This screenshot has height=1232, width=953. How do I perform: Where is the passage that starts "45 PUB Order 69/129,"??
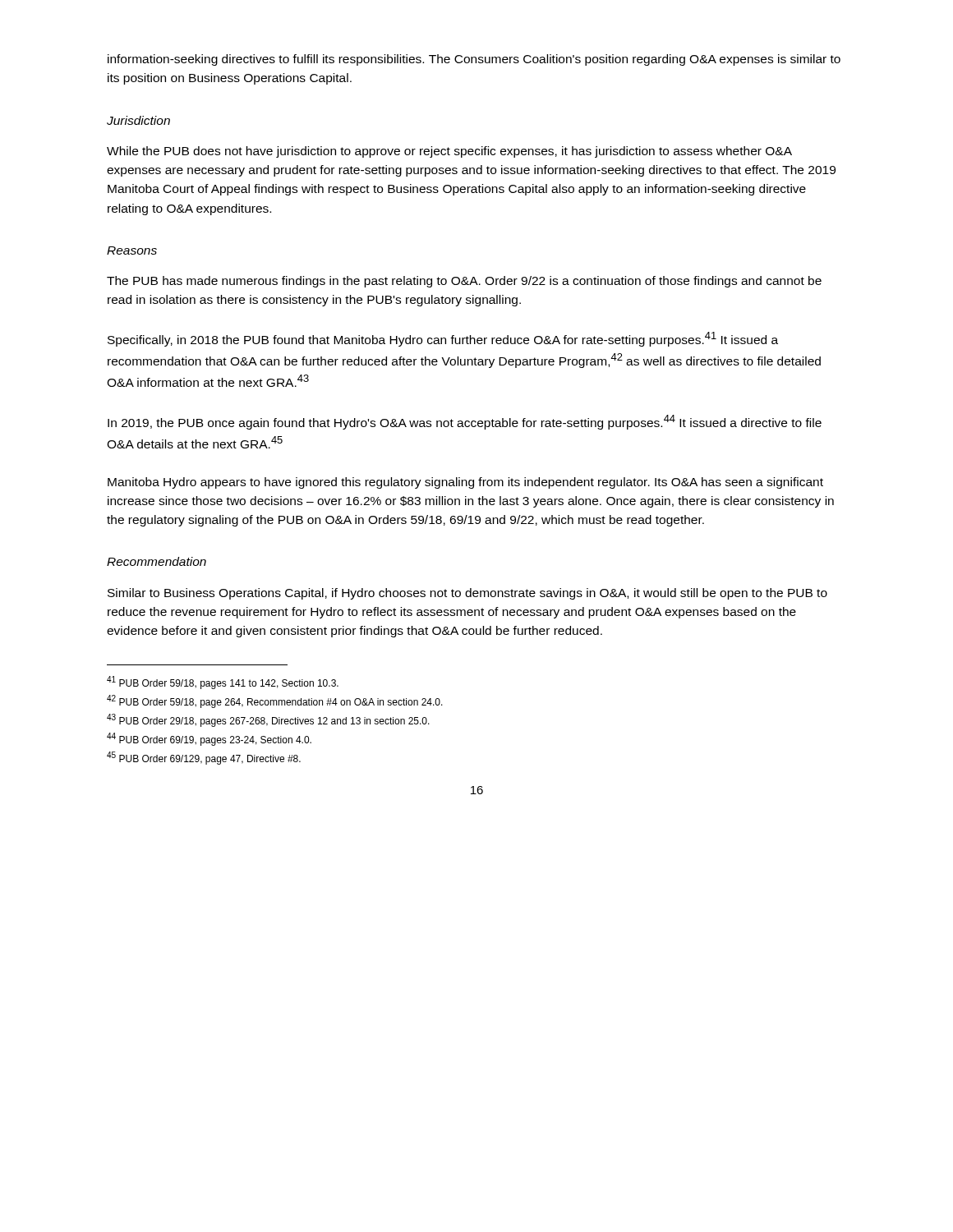[x=204, y=758]
